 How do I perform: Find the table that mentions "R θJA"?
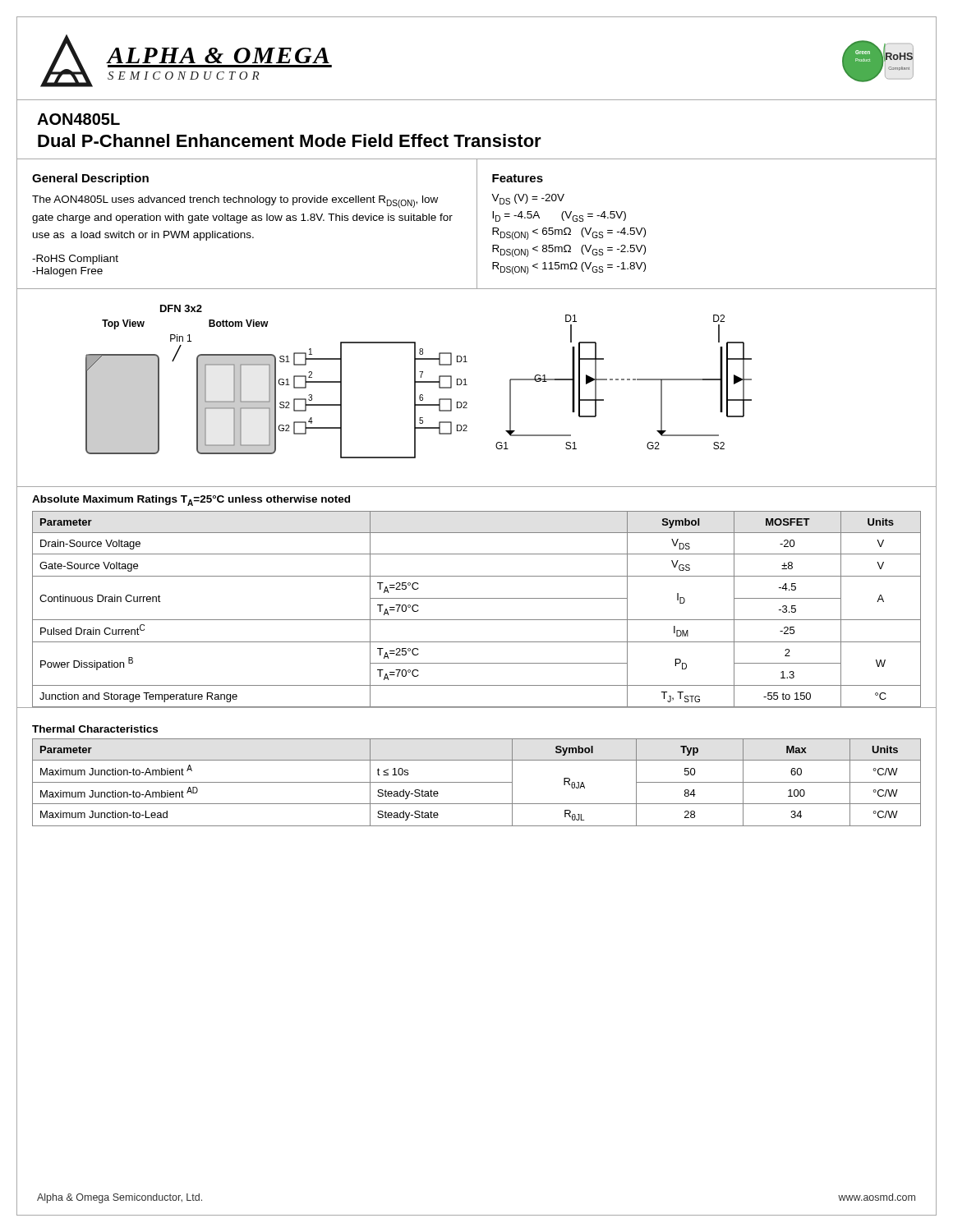pyautogui.click(x=476, y=772)
